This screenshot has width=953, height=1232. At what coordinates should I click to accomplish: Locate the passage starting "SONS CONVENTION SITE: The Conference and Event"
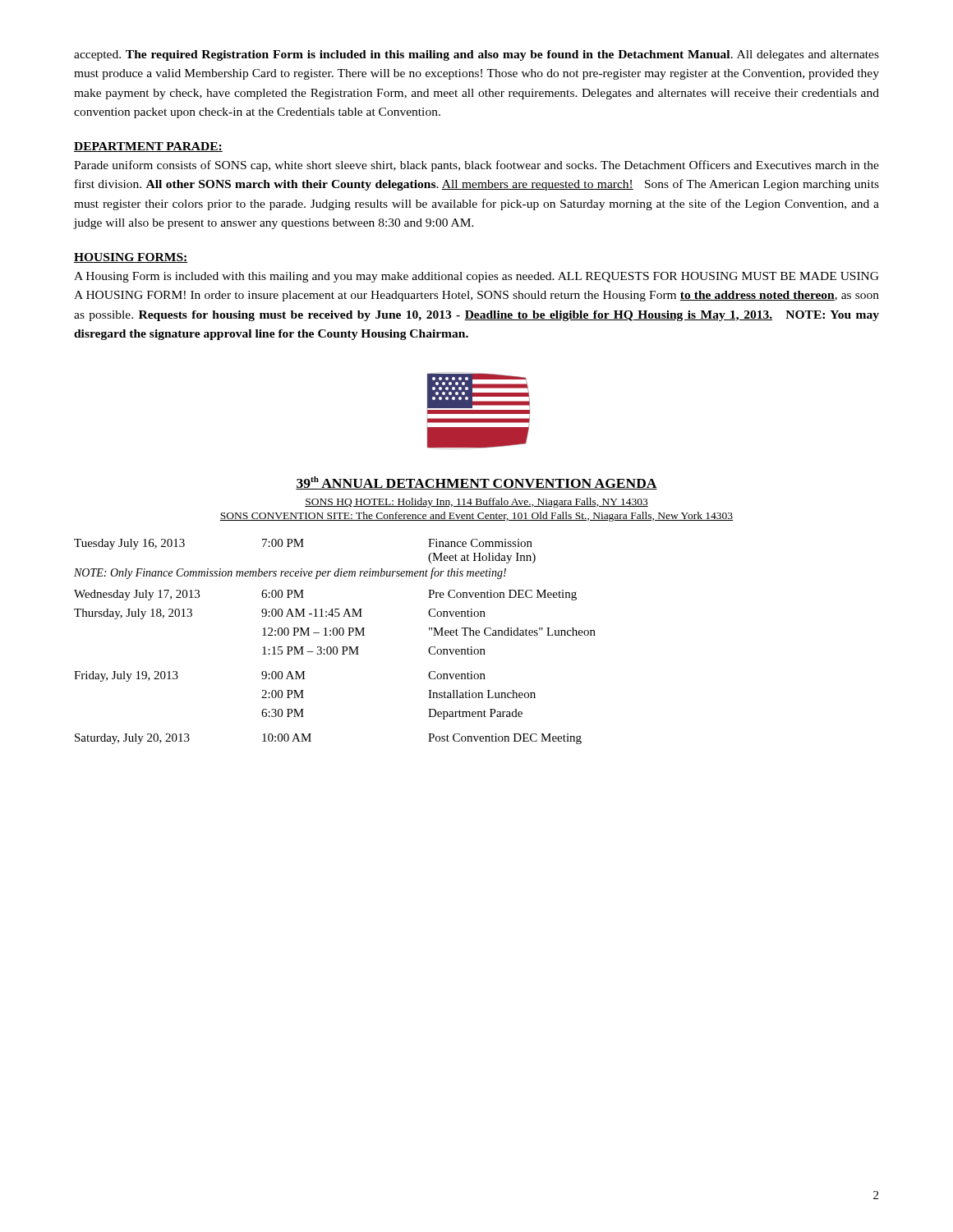tap(476, 515)
